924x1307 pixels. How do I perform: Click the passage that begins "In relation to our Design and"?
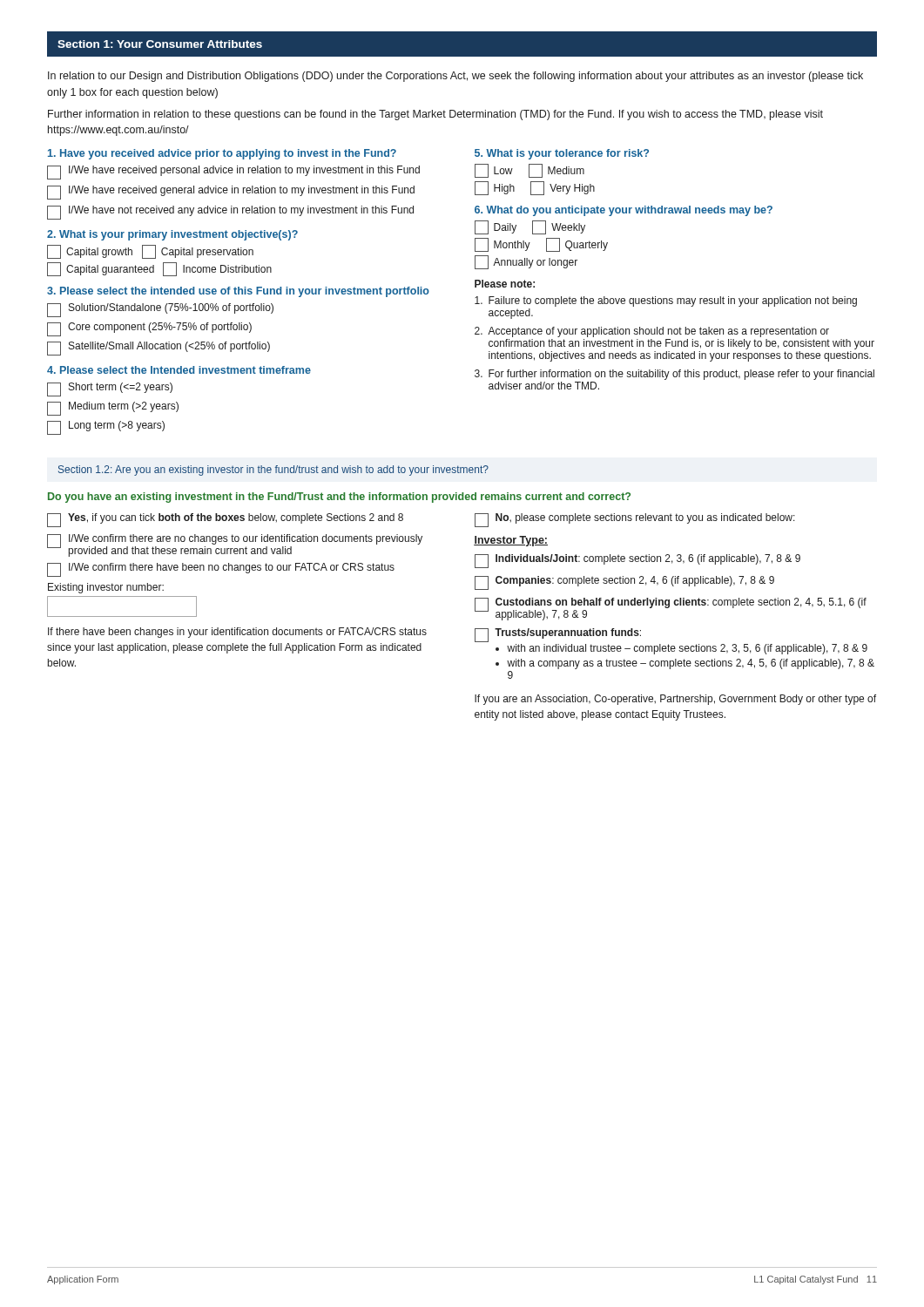(x=455, y=84)
